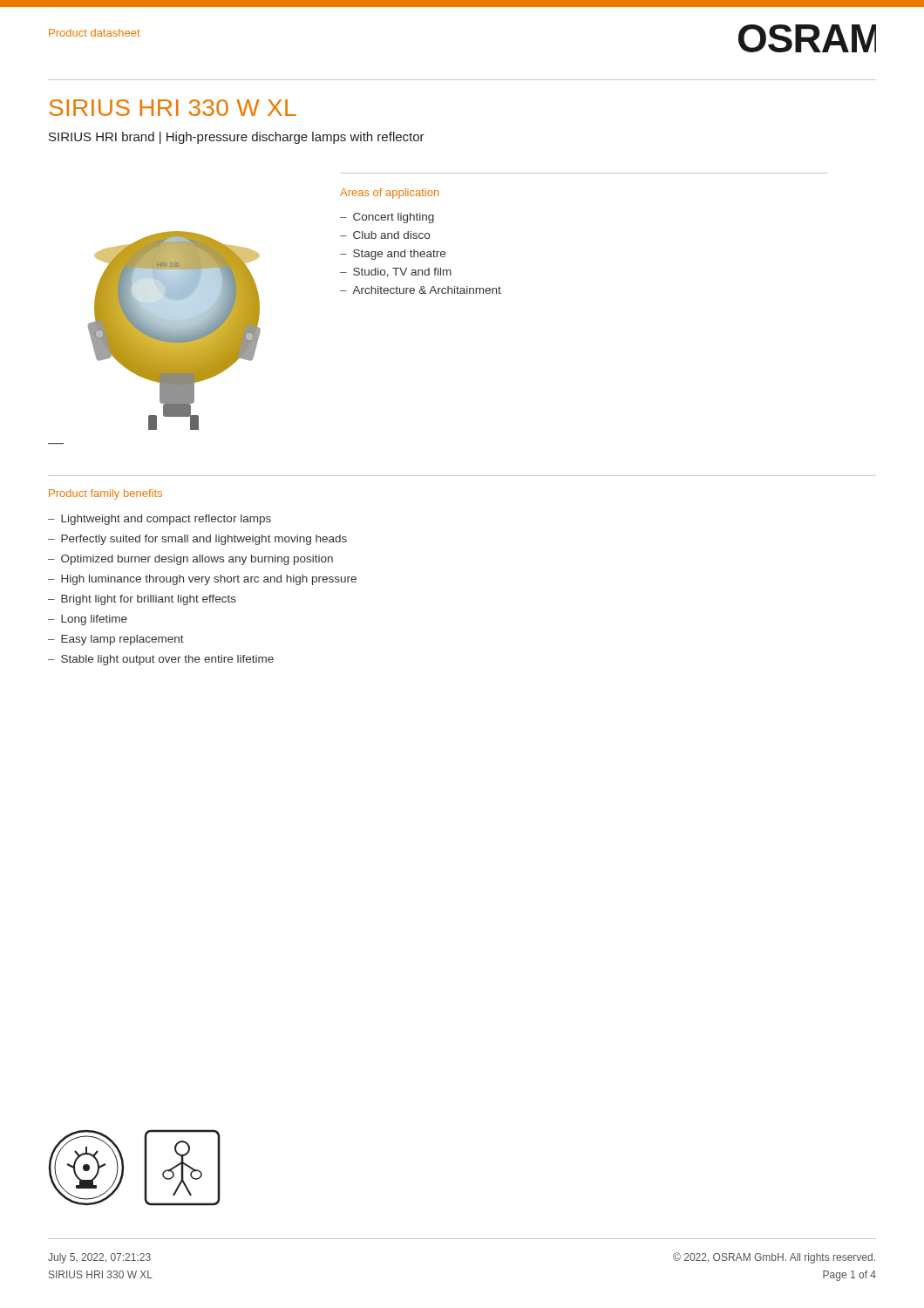
Task: Locate the illustration
Action: (134, 1168)
